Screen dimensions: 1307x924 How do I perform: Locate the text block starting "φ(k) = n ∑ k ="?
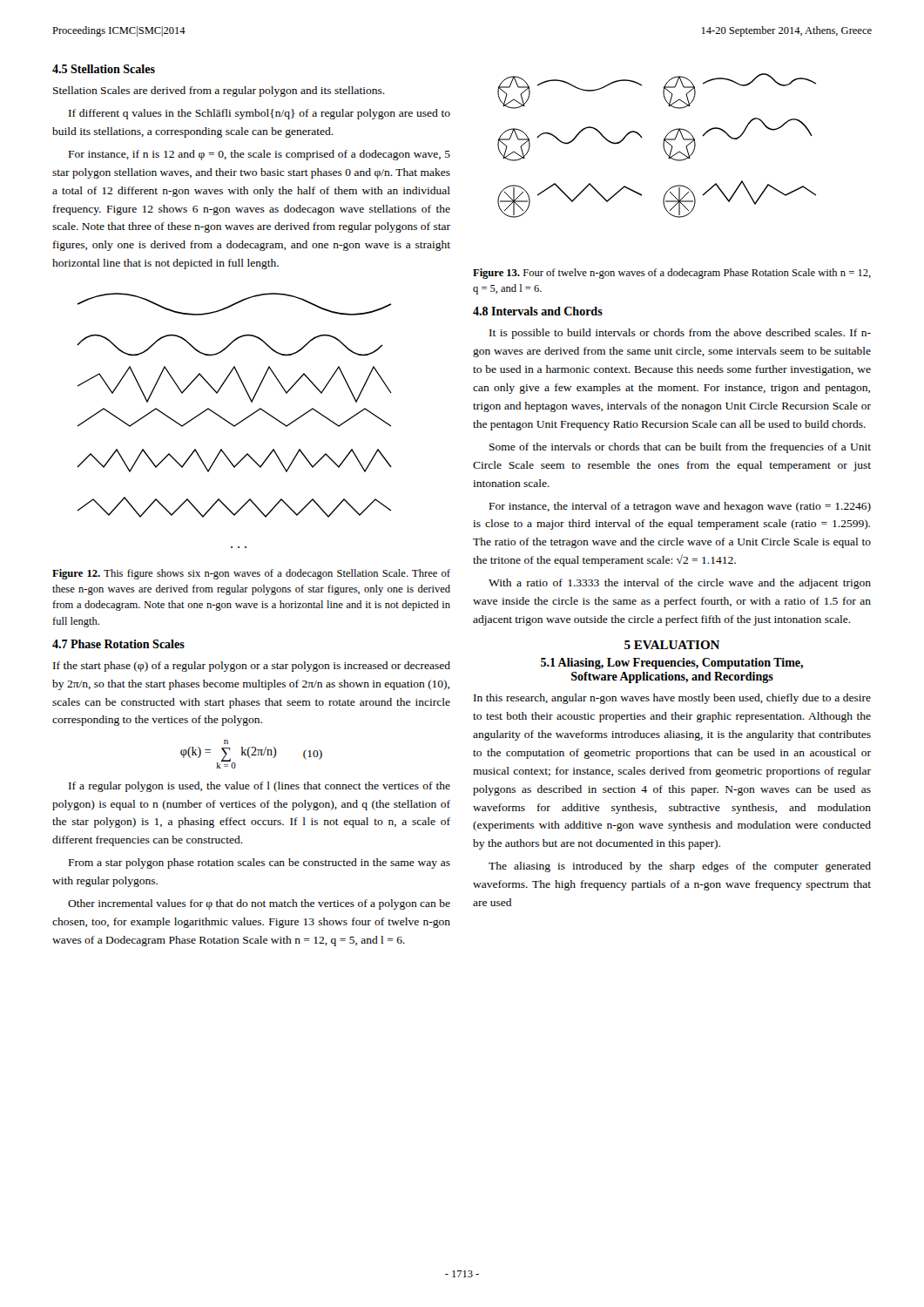click(x=251, y=753)
